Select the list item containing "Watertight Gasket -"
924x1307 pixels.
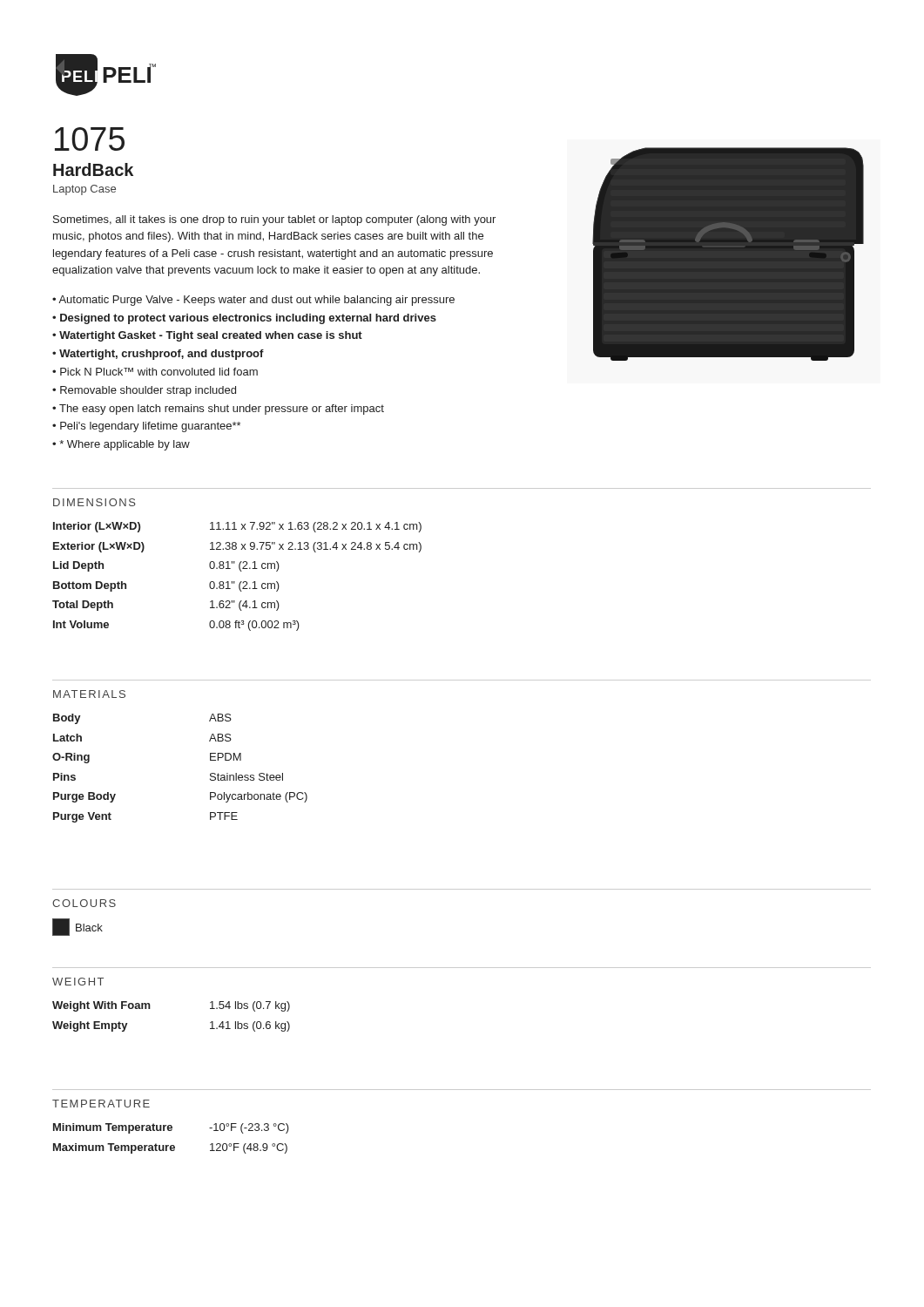point(211,335)
